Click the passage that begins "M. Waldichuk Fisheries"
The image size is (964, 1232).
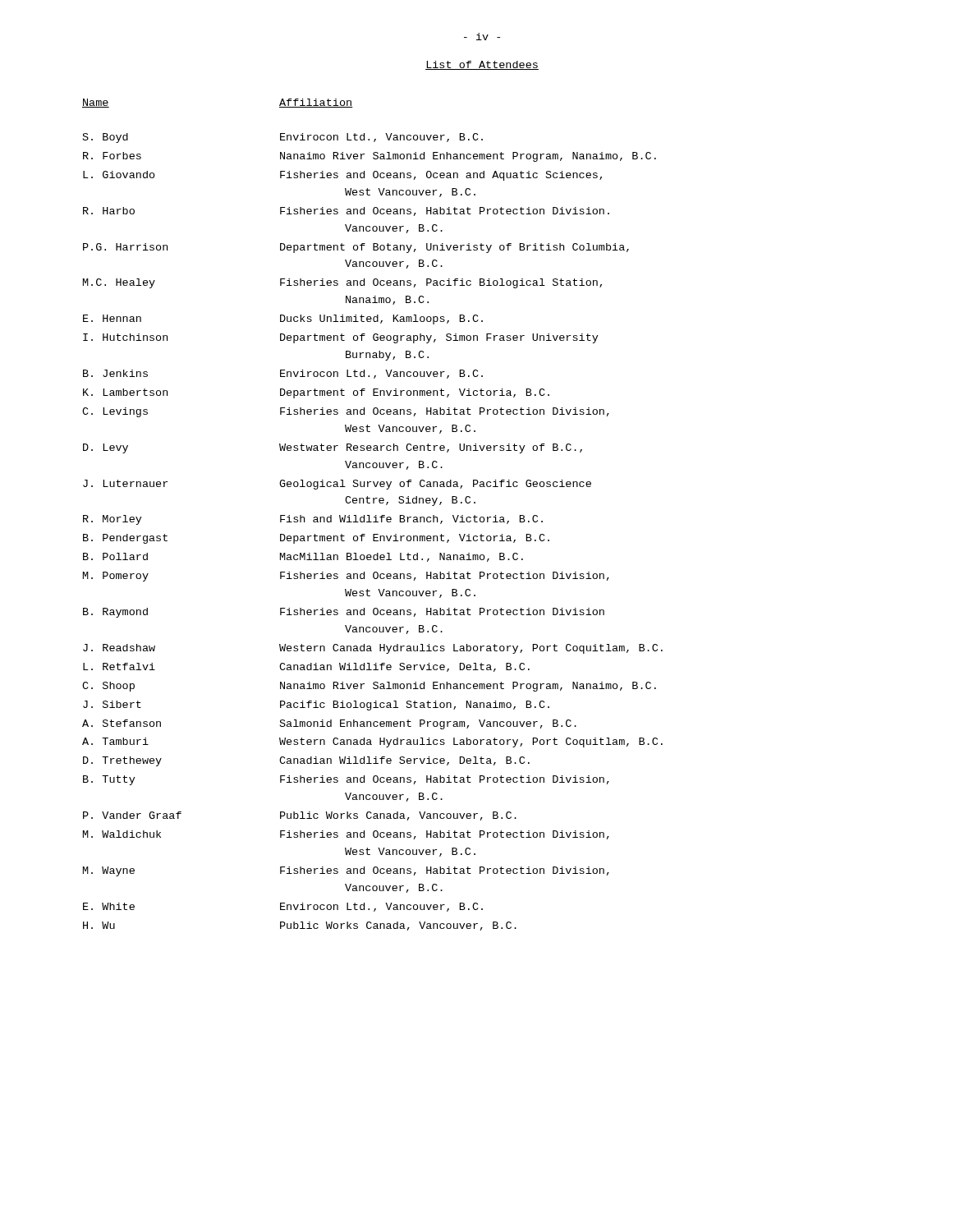tap(490, 844)
